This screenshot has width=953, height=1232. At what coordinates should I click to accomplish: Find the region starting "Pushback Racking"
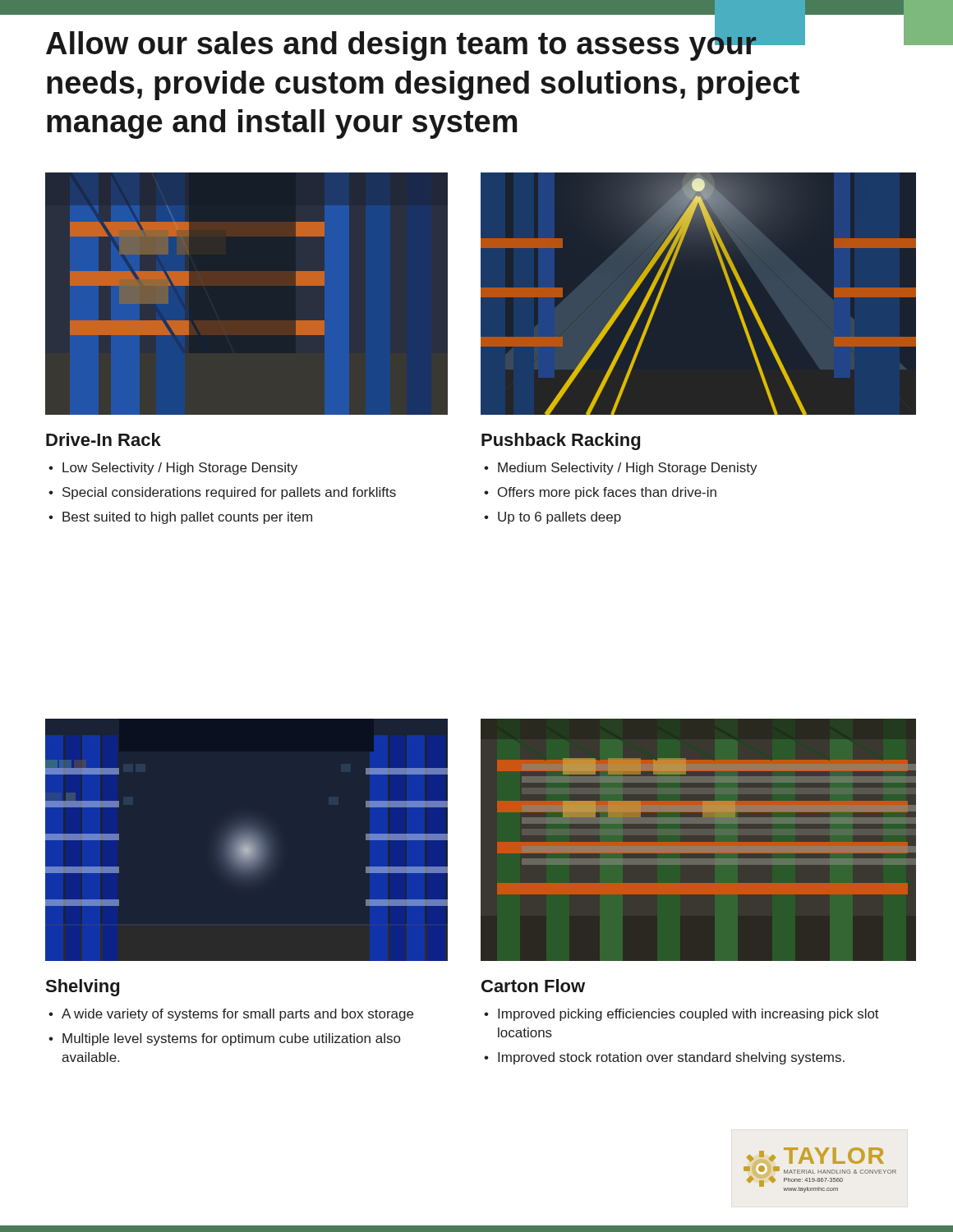click(x=561, y=440)
